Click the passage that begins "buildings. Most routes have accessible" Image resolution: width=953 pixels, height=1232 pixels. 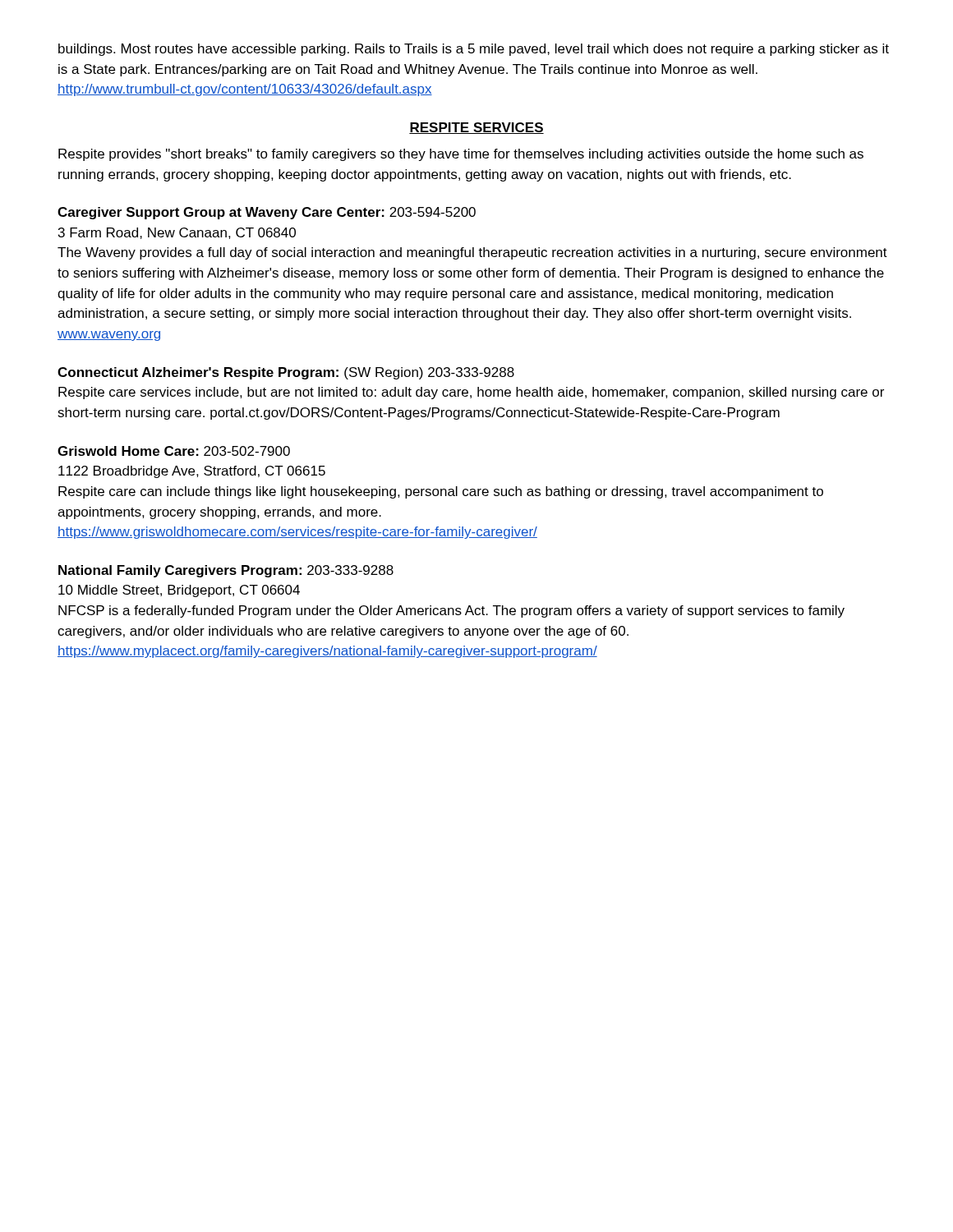tap(473, 69)
